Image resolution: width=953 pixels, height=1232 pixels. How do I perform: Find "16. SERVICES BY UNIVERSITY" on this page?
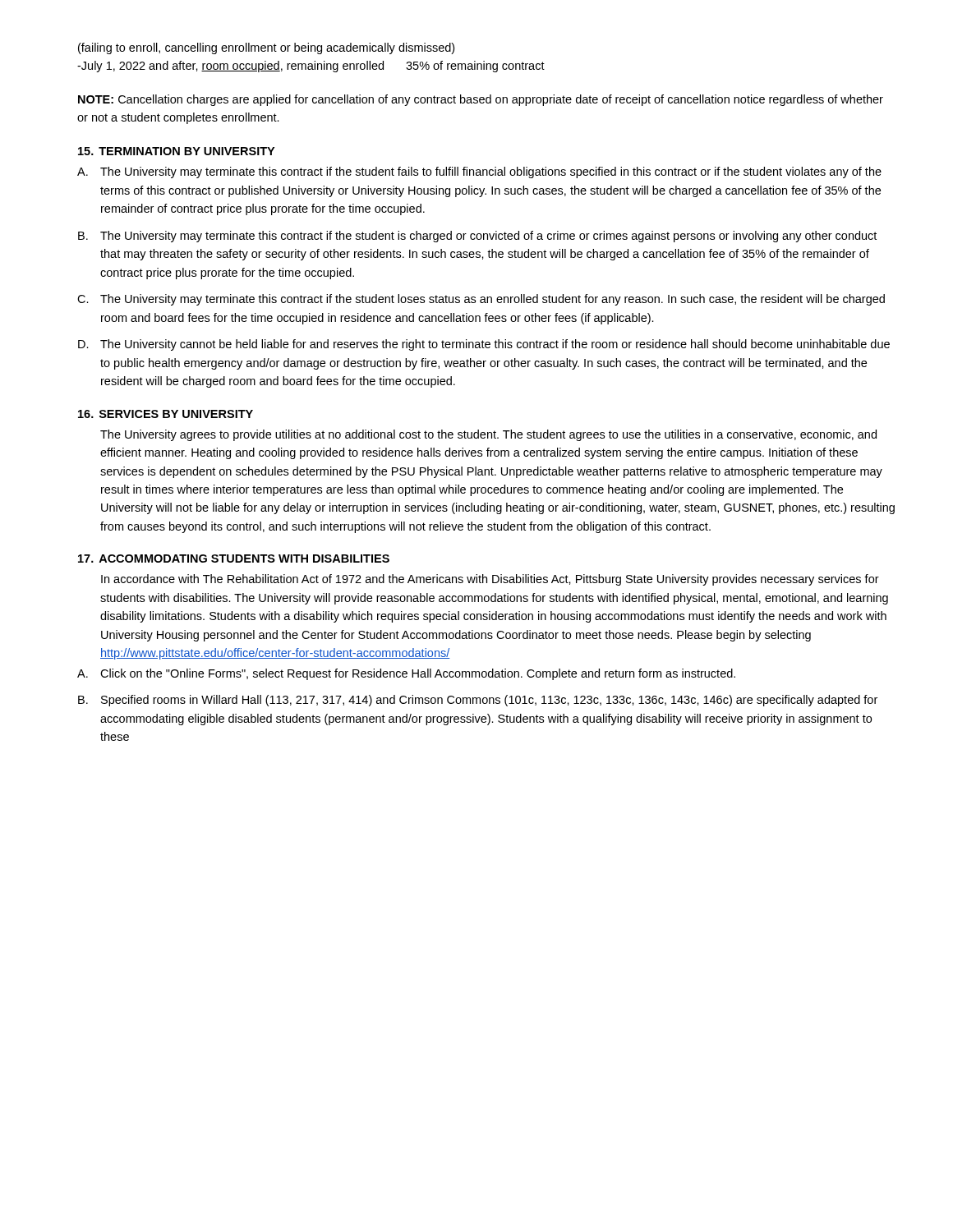[x=165, y=414]
